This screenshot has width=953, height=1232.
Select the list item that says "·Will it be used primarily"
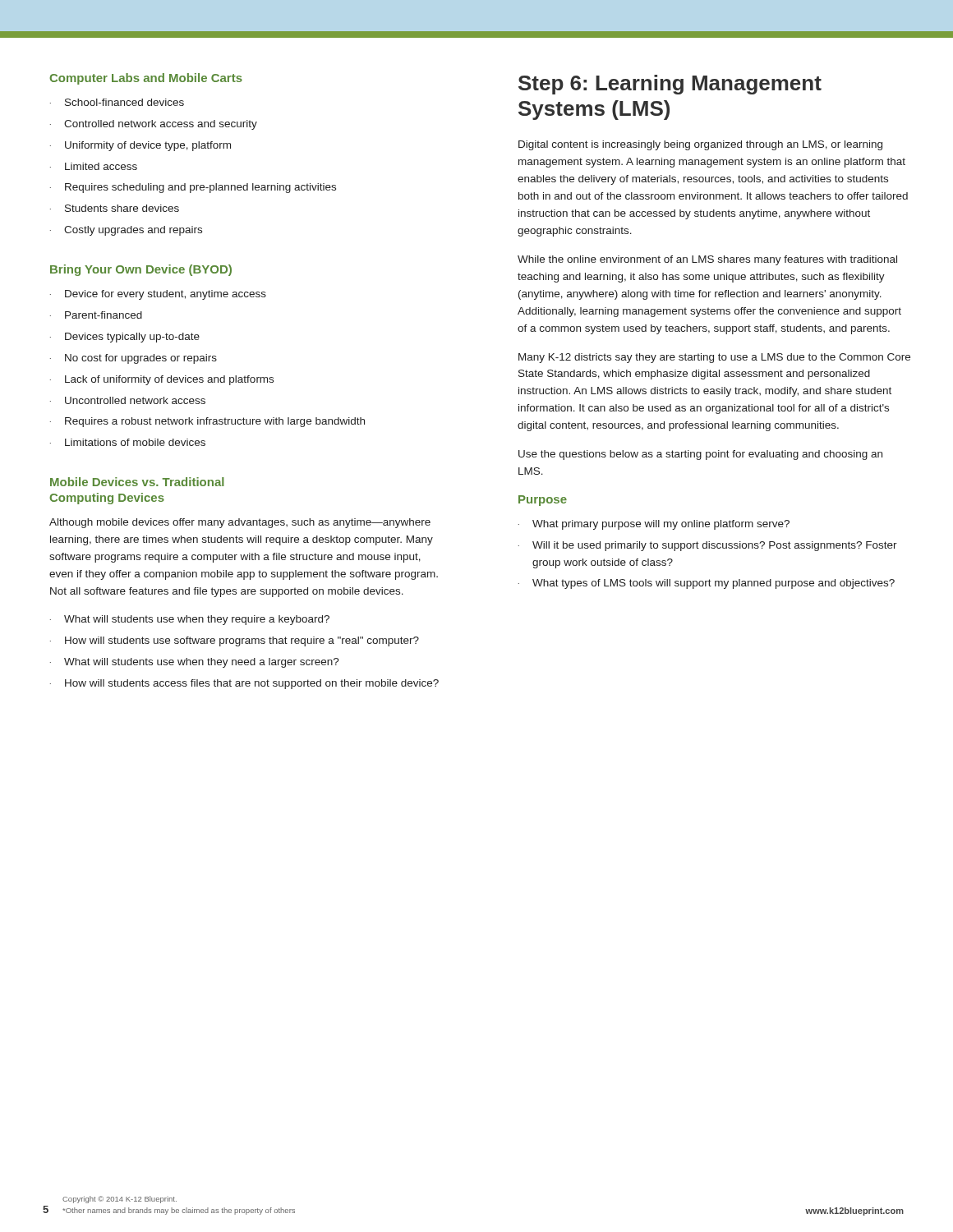pos(715,554)
